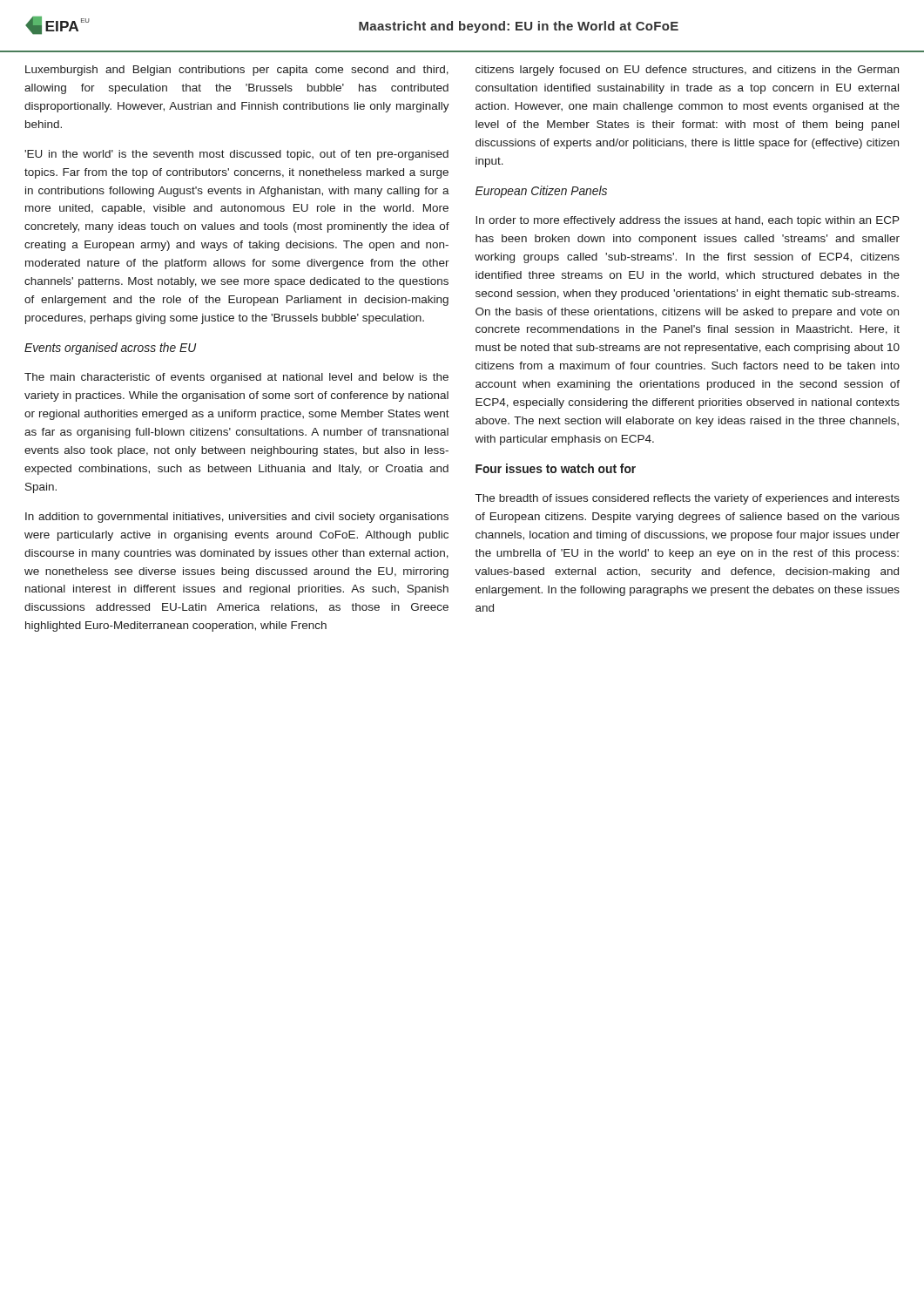Navigate to the passage starting "The breadth of issues considered reflects the variety"
This screenshot has height=1307, width=924.
click(687, 554)
